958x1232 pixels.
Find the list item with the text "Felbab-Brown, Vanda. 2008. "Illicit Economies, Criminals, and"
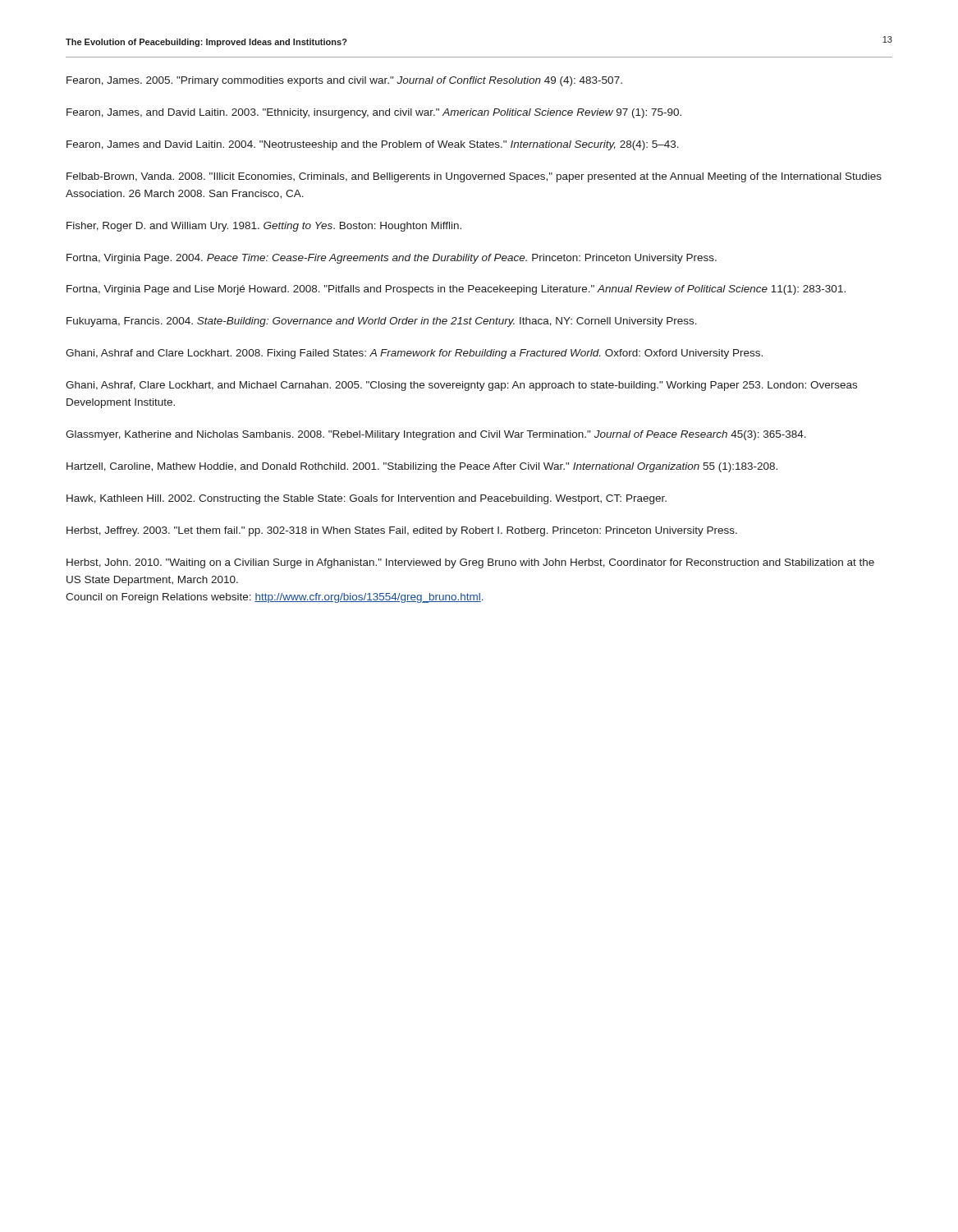(474, 185)
